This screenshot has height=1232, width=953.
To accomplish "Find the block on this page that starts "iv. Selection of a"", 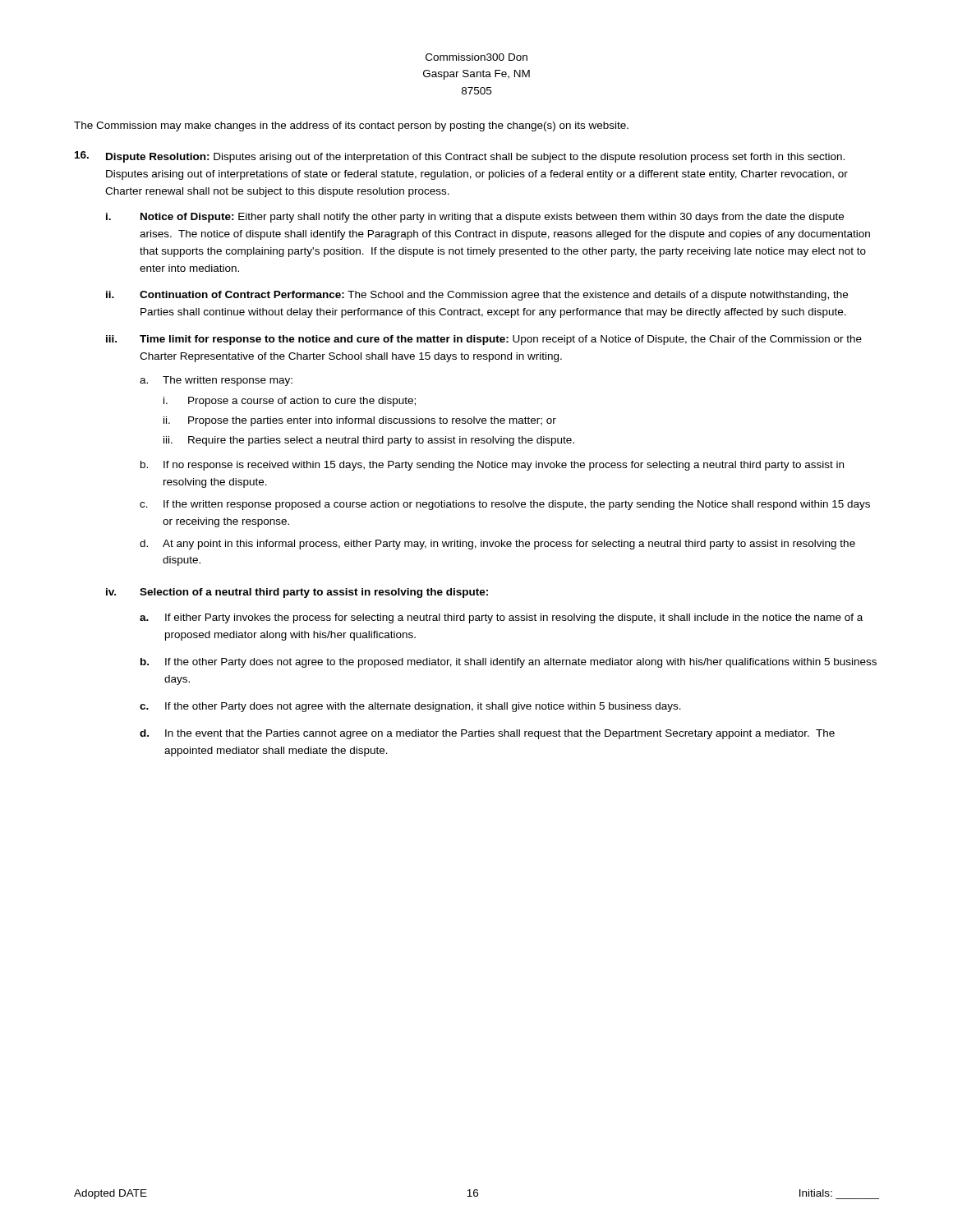I will click(x=297, y=593).
